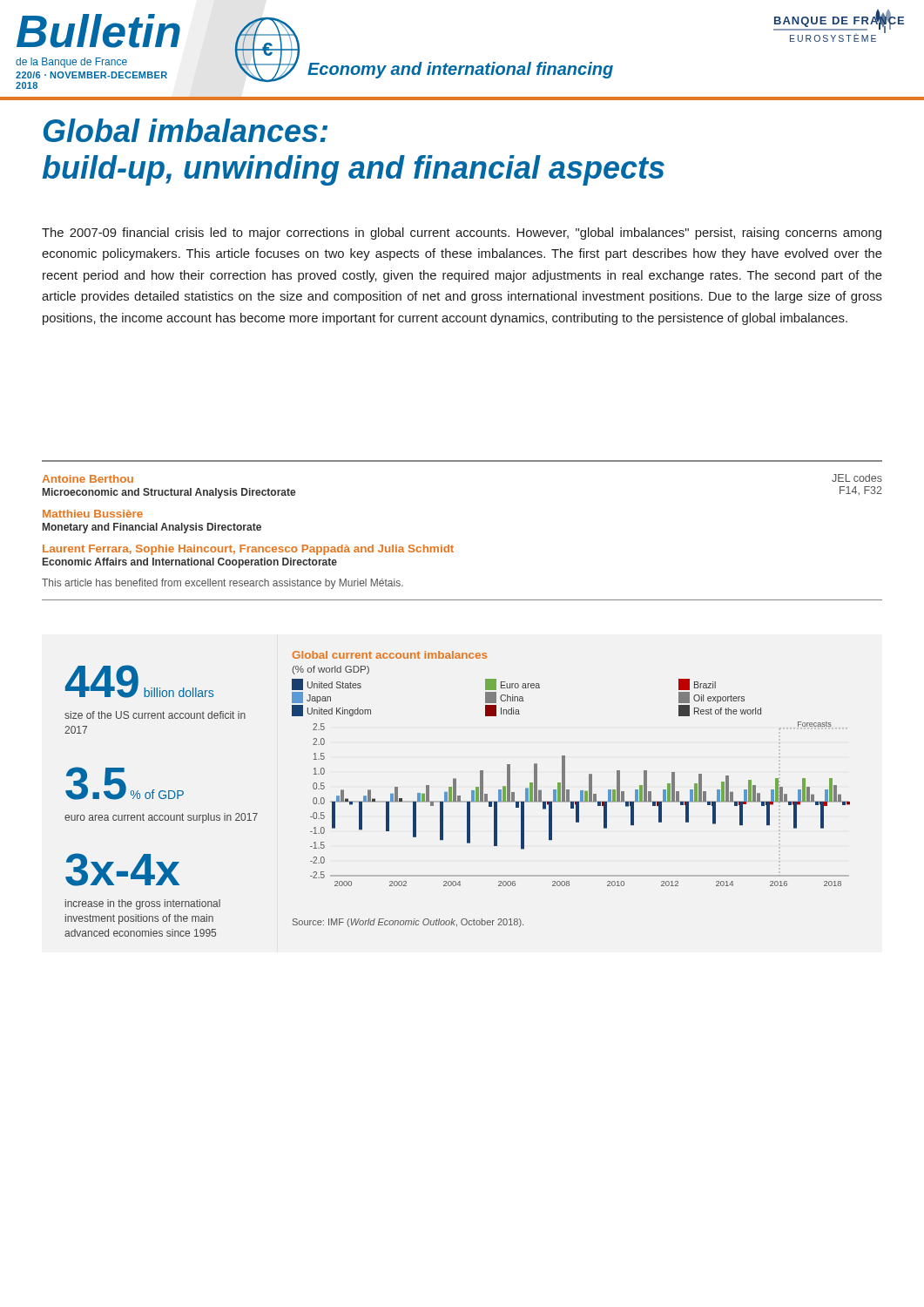This screenshot has height=1307, width=924.
Task: Click the passage that begins "The 2007-09 financial crisis led to major"
Action: 462,275
